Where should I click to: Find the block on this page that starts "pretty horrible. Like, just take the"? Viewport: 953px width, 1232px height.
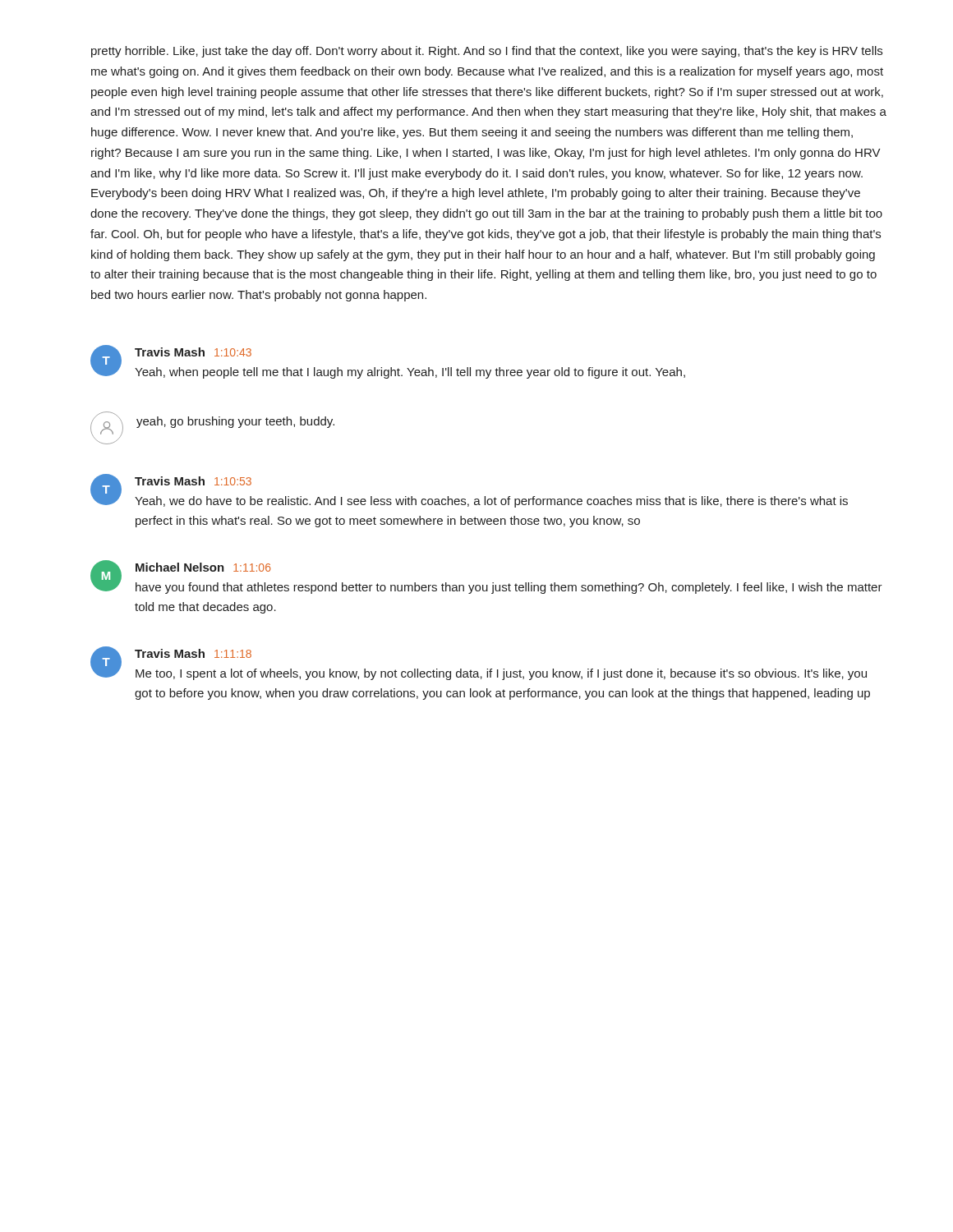[x=488, y=172]
